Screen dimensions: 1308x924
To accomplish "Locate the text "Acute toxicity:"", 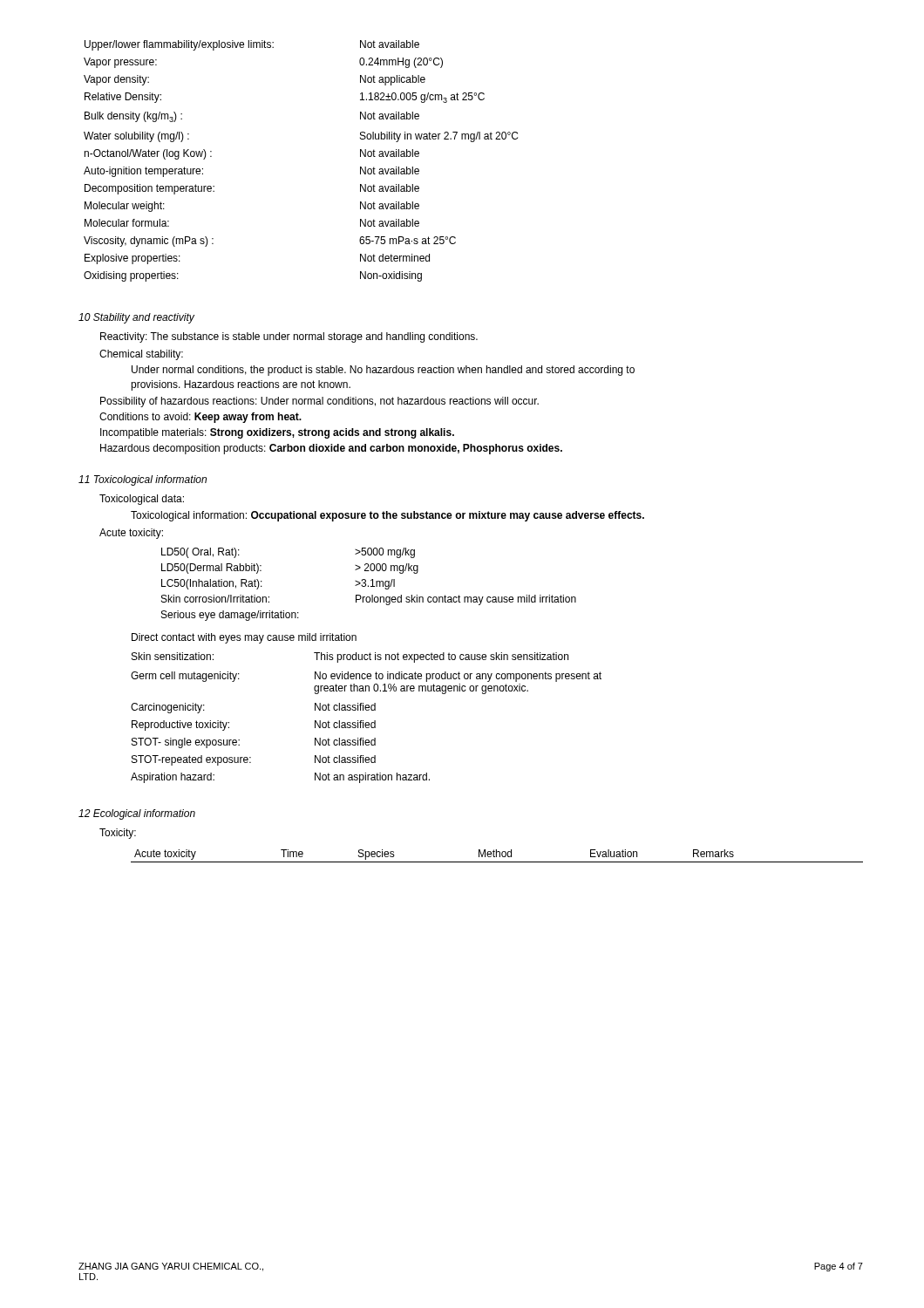I will pos(132,533).
